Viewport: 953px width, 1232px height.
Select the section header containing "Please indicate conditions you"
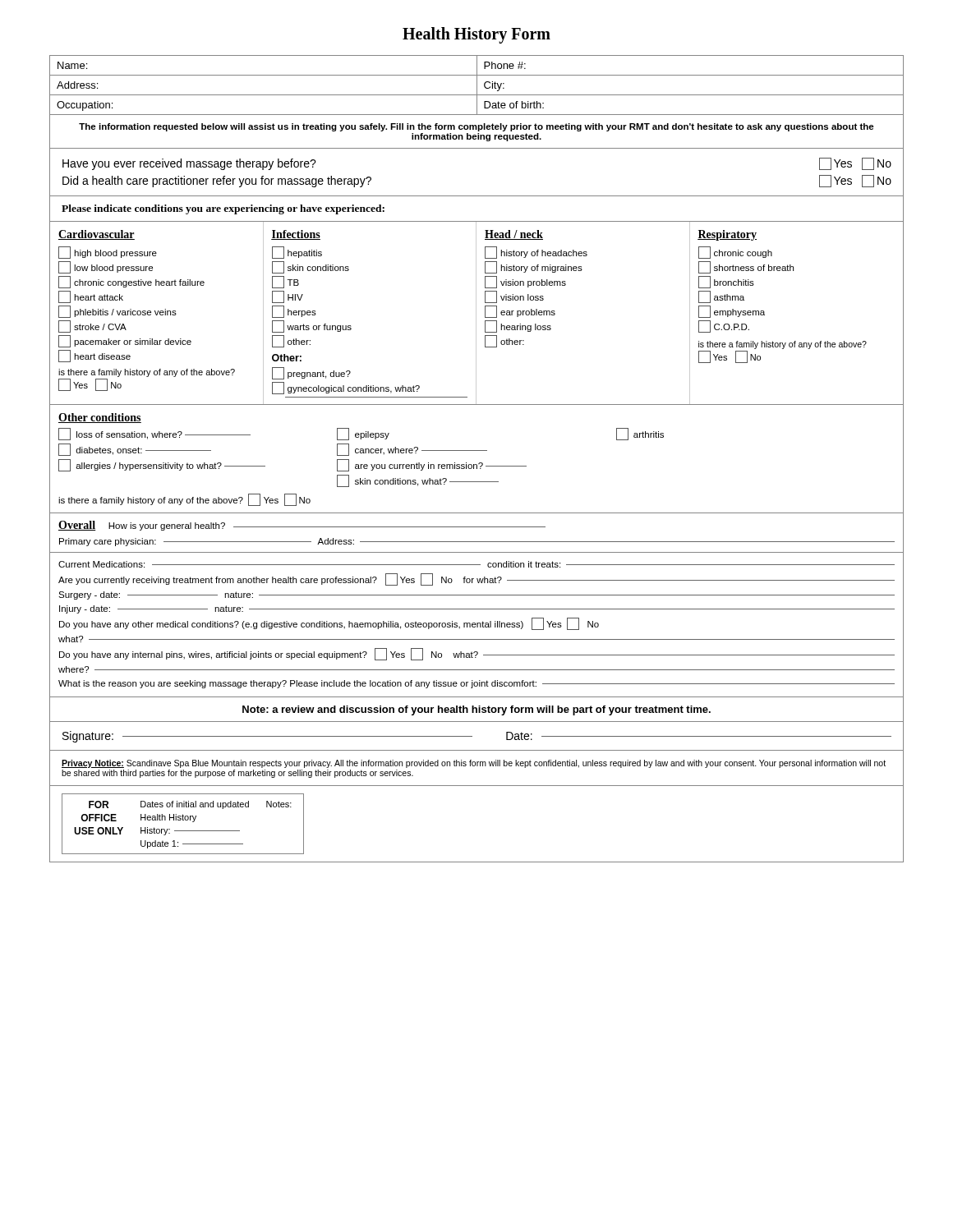223,208
